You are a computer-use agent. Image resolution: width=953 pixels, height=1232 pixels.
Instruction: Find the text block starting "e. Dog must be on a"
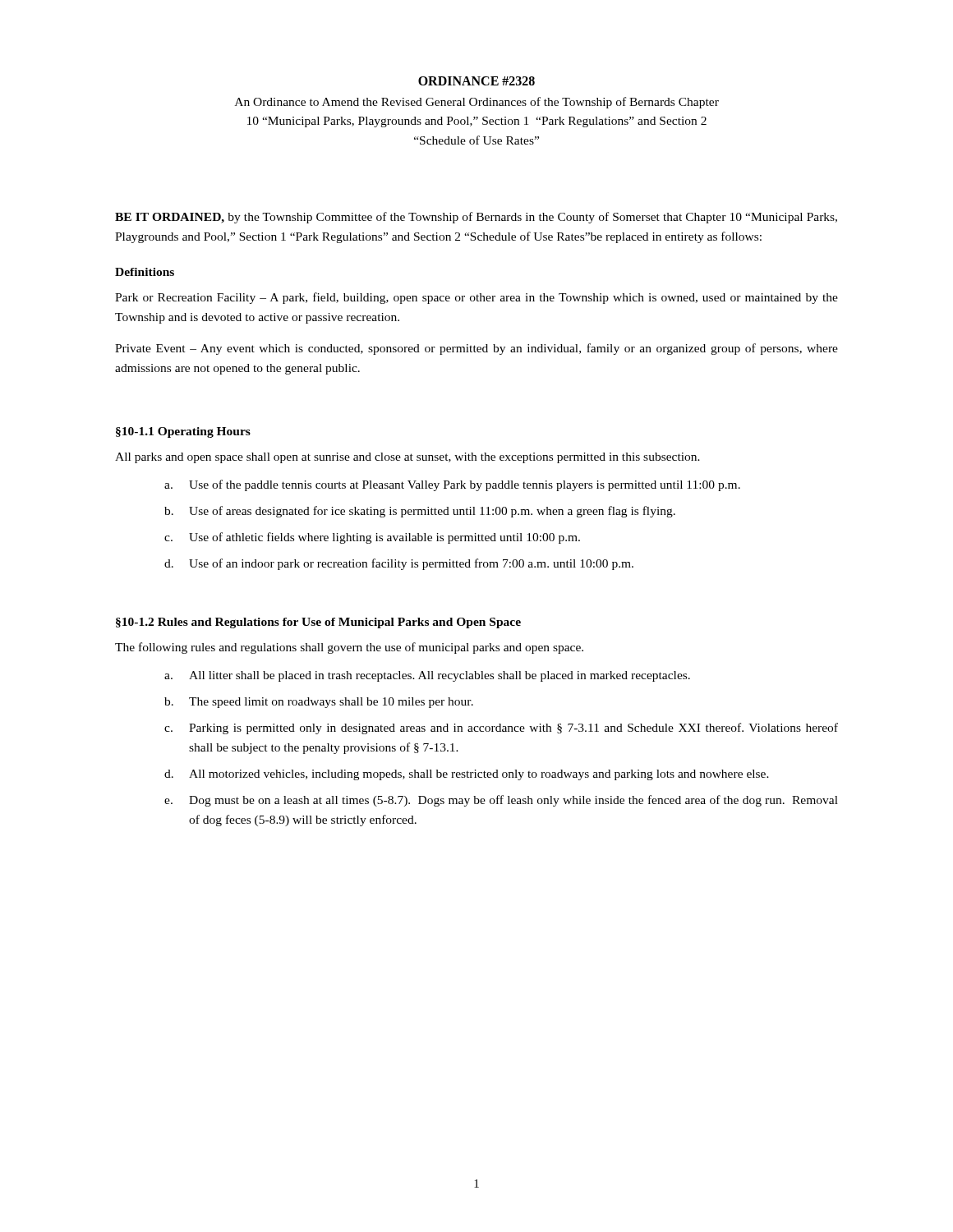coord(501,810)
